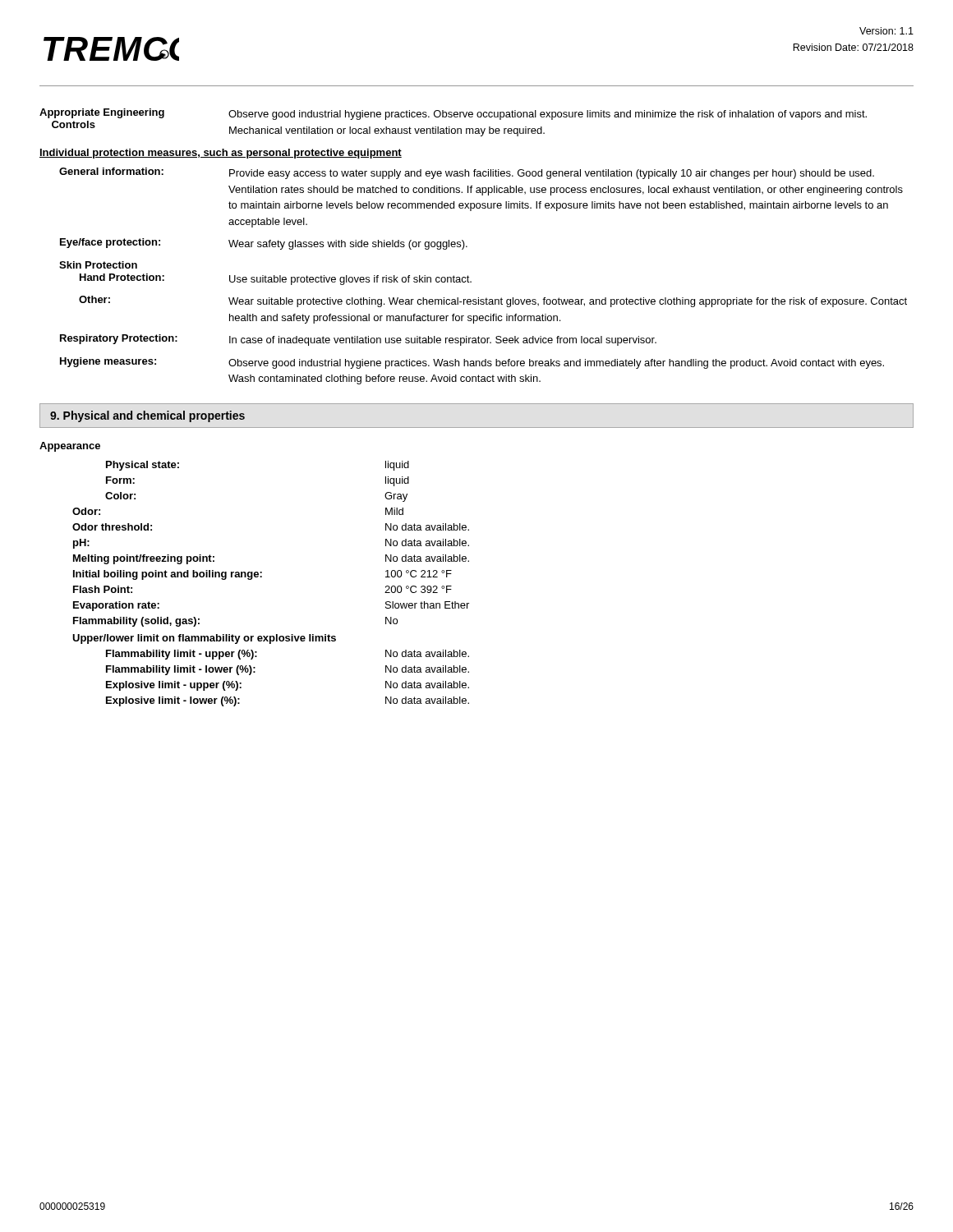The height and width of the screenshot is (1232, 953).
Task: Click on the text that reads "Version: 1.1 Revision Date: 07/21/2018"
Action: tap(853, 39)
